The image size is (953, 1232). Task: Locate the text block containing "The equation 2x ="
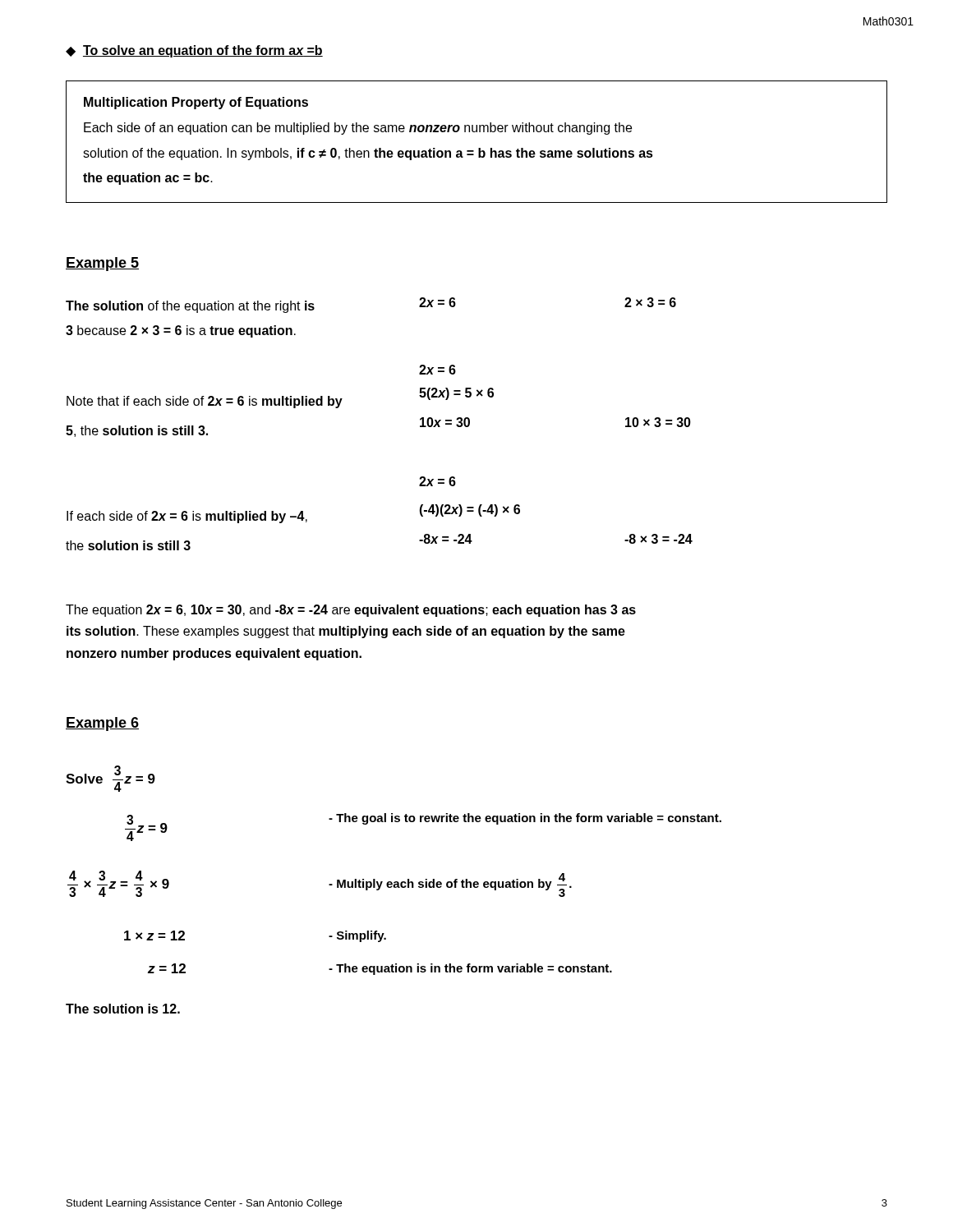click(x=476, y=632)
